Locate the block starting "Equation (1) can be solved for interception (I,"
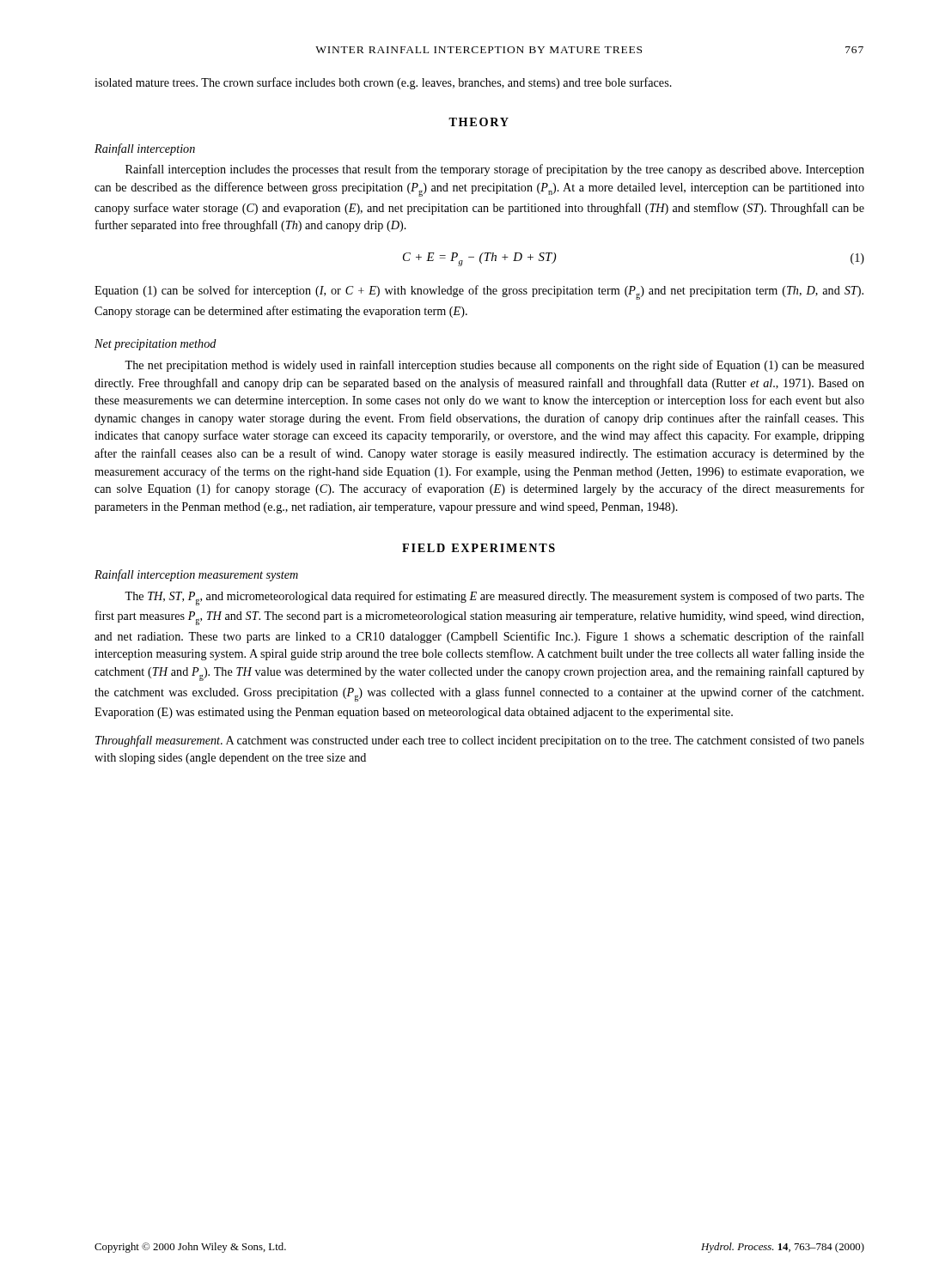Screen dimensions: 1288x933 479,301
